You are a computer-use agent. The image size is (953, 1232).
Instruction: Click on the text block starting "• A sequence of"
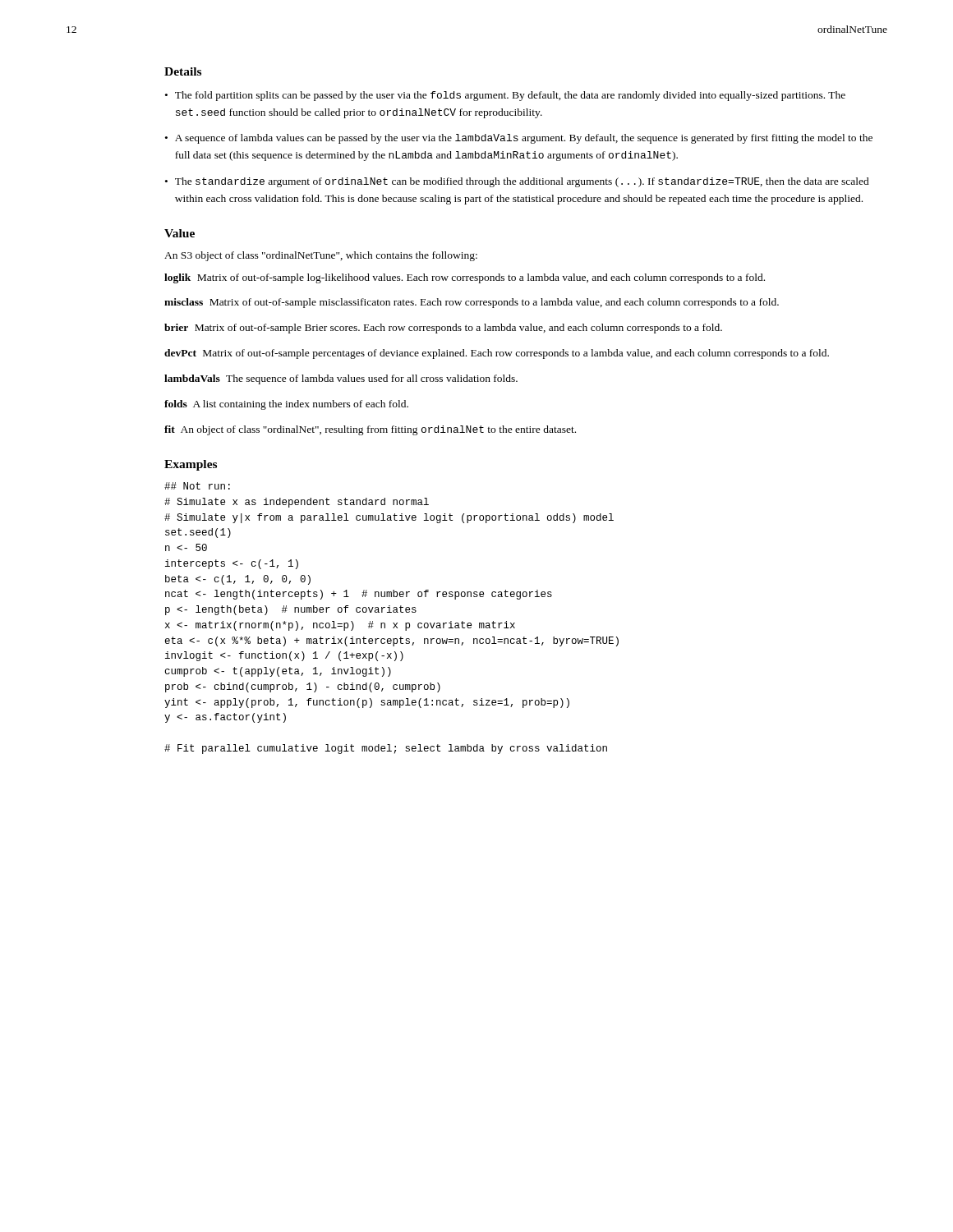(x=526, y=147)
